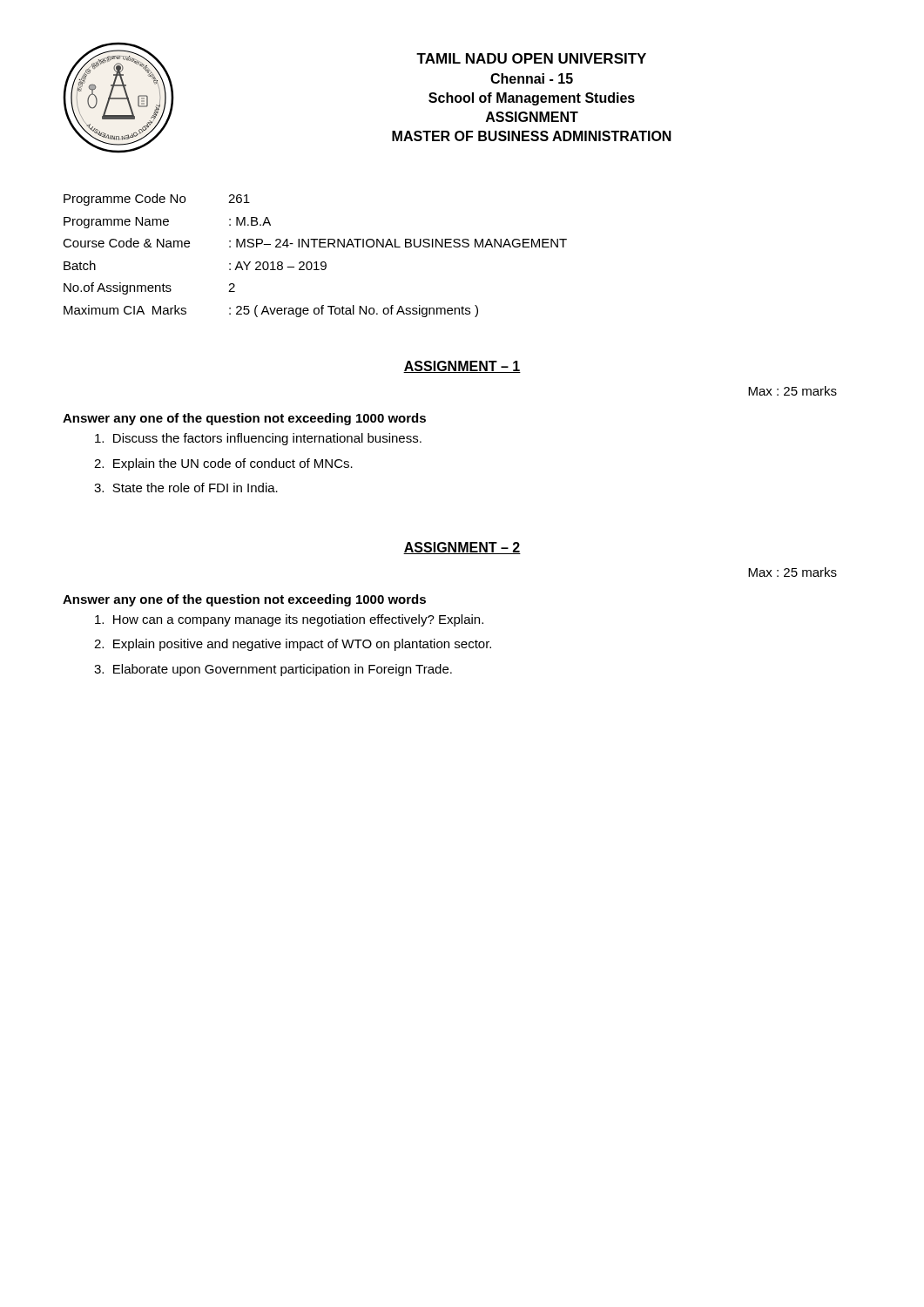
Task: Select the passage starting "3. State the role"
Action: (x=186, y=488)
